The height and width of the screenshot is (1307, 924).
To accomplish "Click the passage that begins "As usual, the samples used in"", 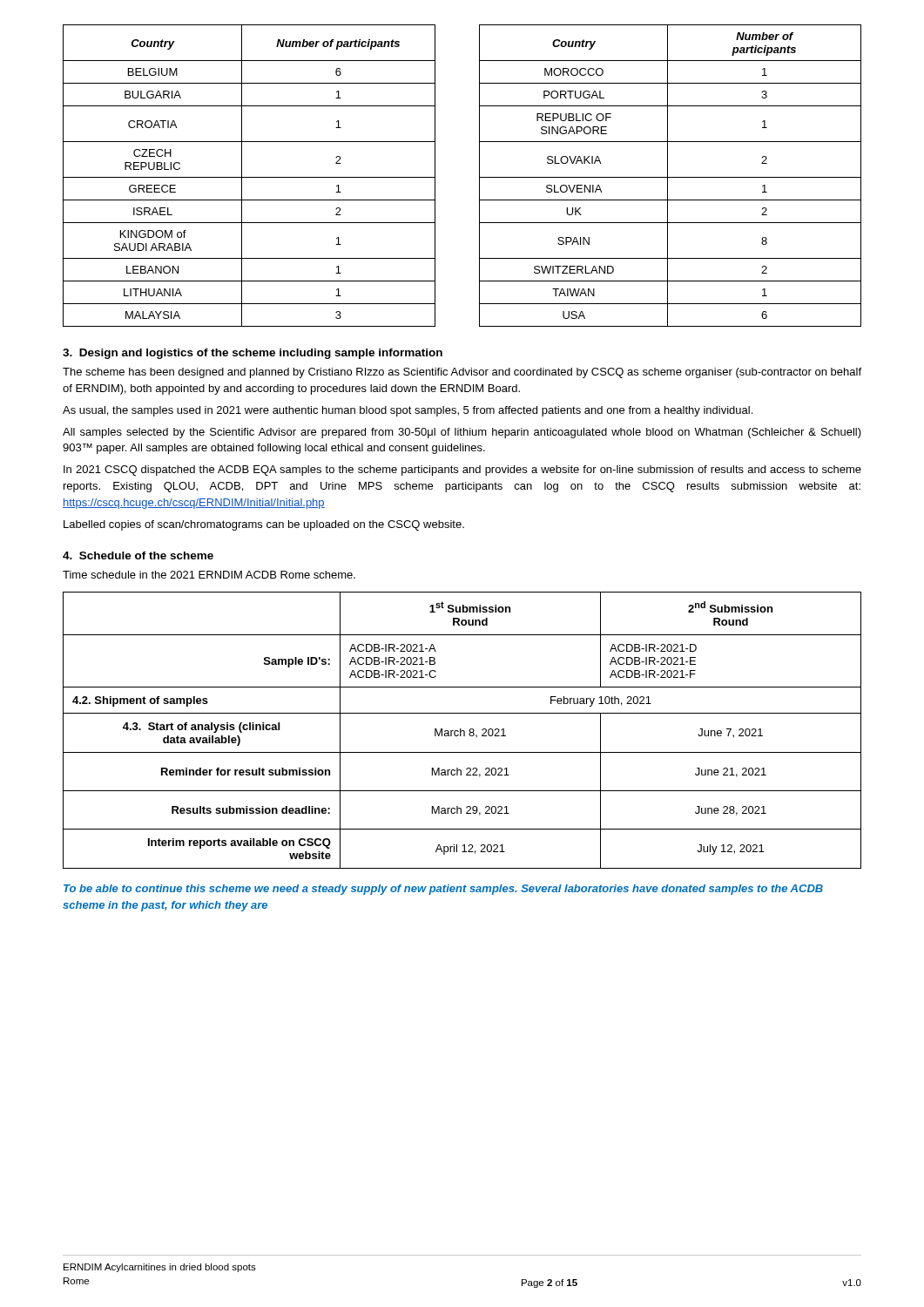I will [408, 410].
